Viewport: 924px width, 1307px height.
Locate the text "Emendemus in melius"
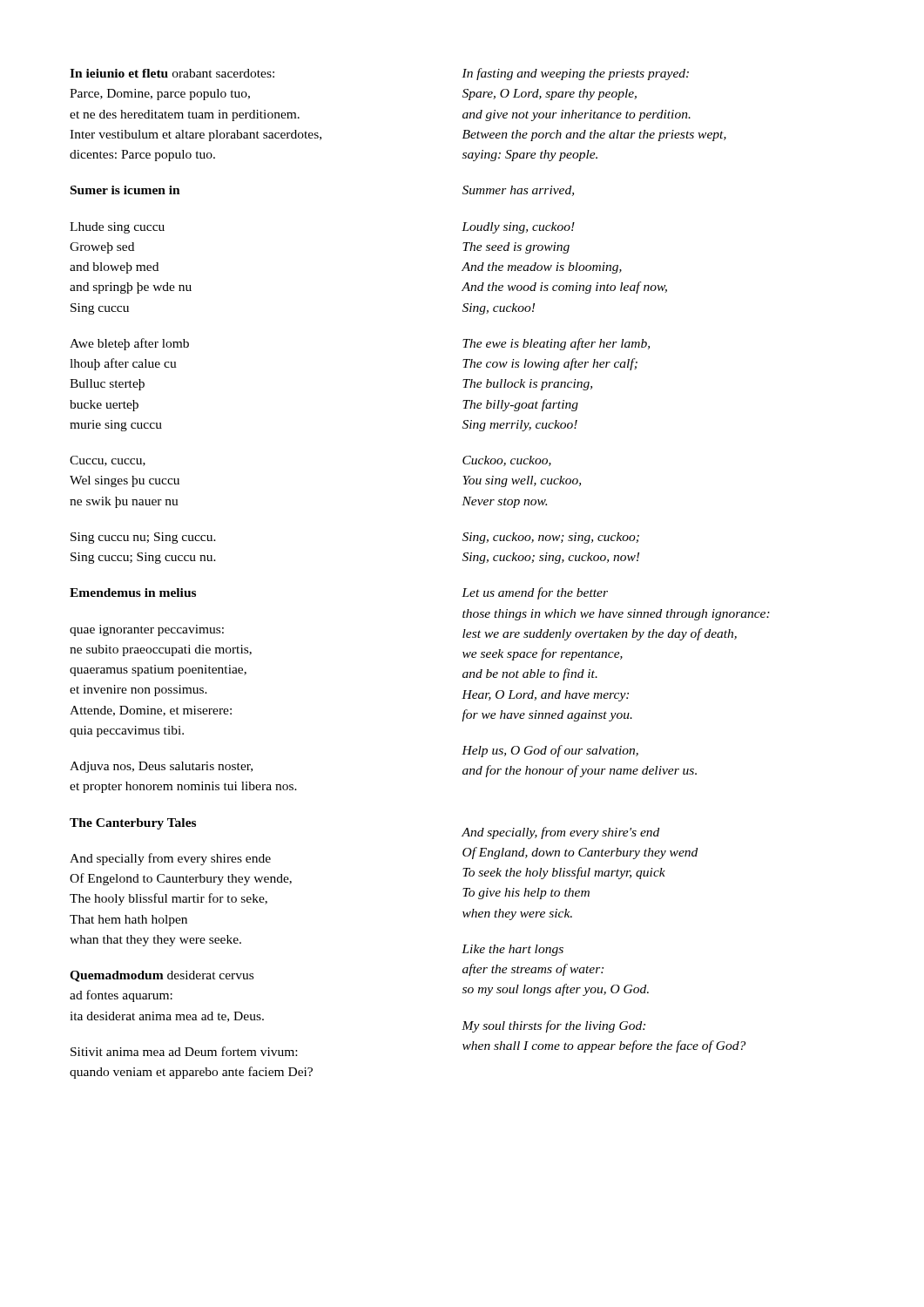tap(133, 593)
